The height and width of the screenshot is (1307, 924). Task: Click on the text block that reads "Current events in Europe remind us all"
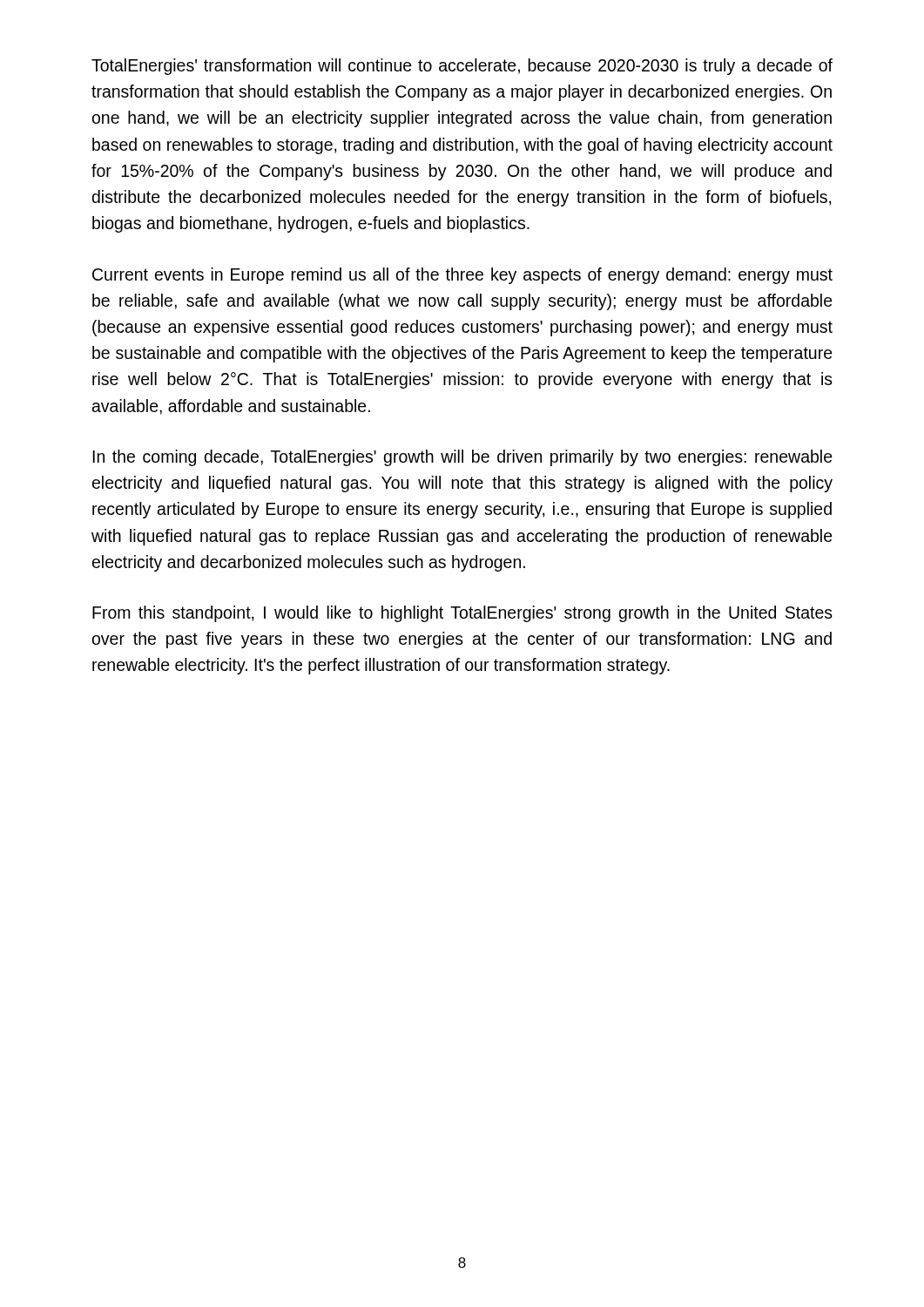[x=462, y=340]
